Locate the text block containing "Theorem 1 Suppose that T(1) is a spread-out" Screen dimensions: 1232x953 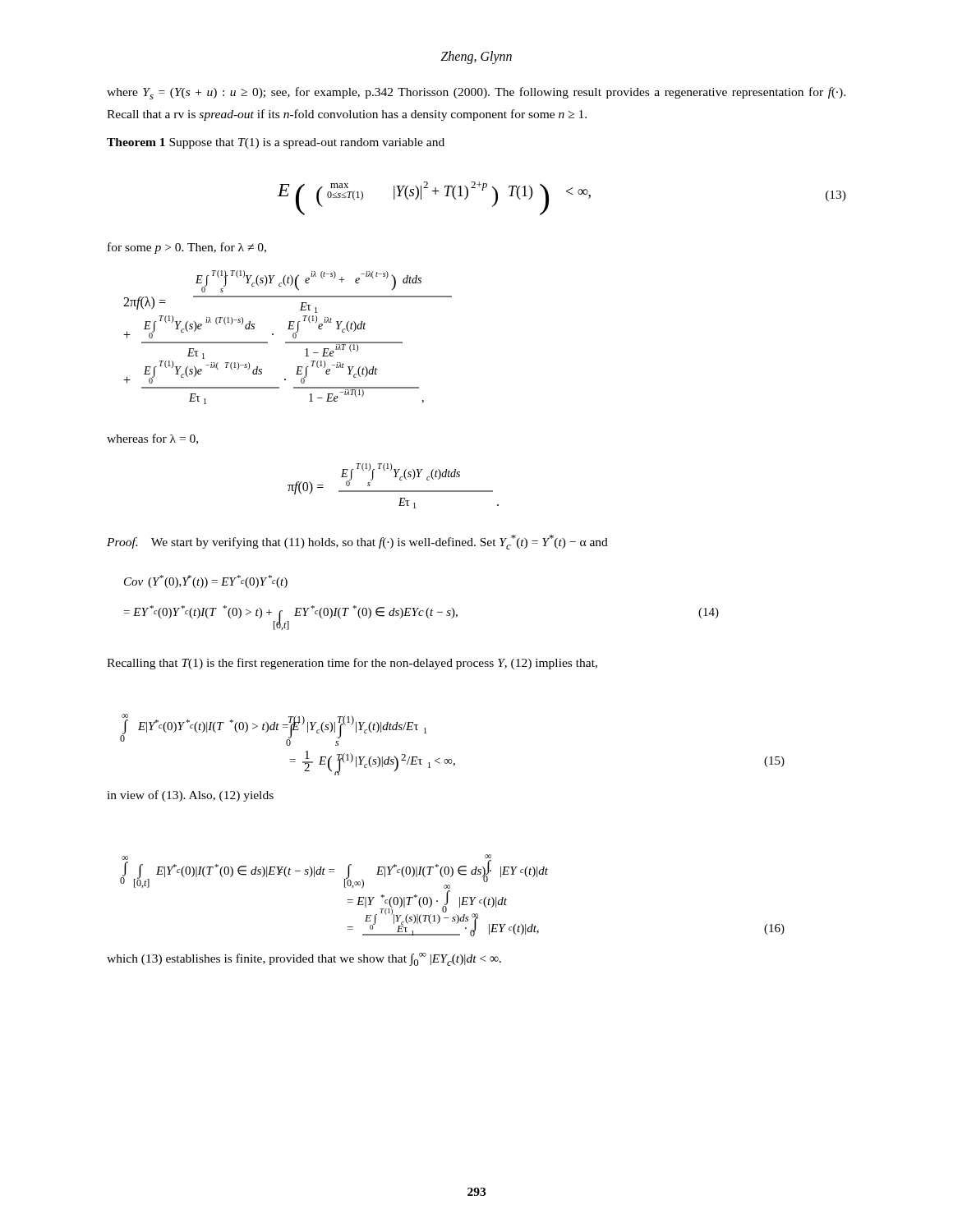click(x=276, y=142)
